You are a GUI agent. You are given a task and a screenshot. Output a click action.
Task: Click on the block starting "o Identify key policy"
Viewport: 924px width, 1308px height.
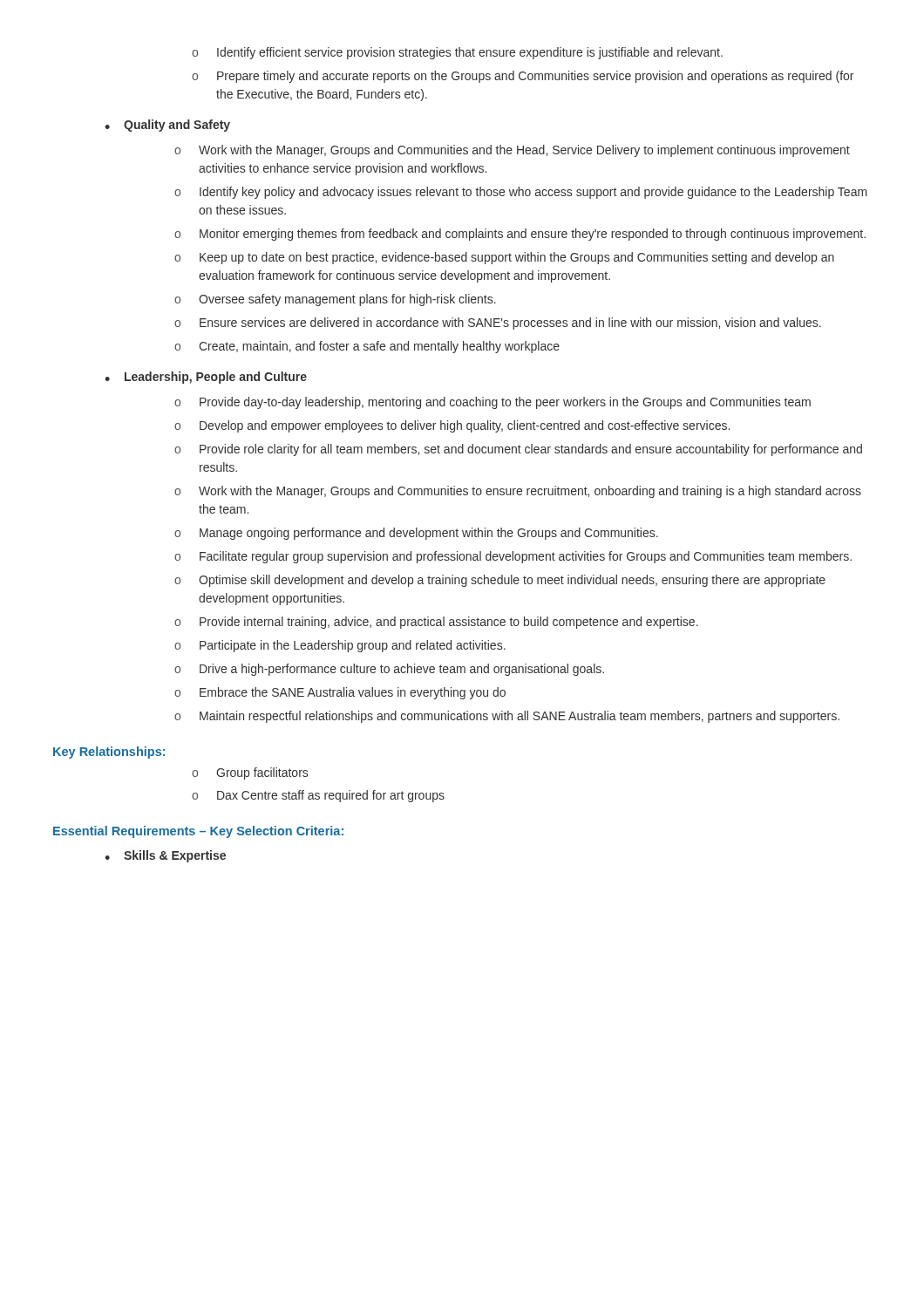pos(523,201)
